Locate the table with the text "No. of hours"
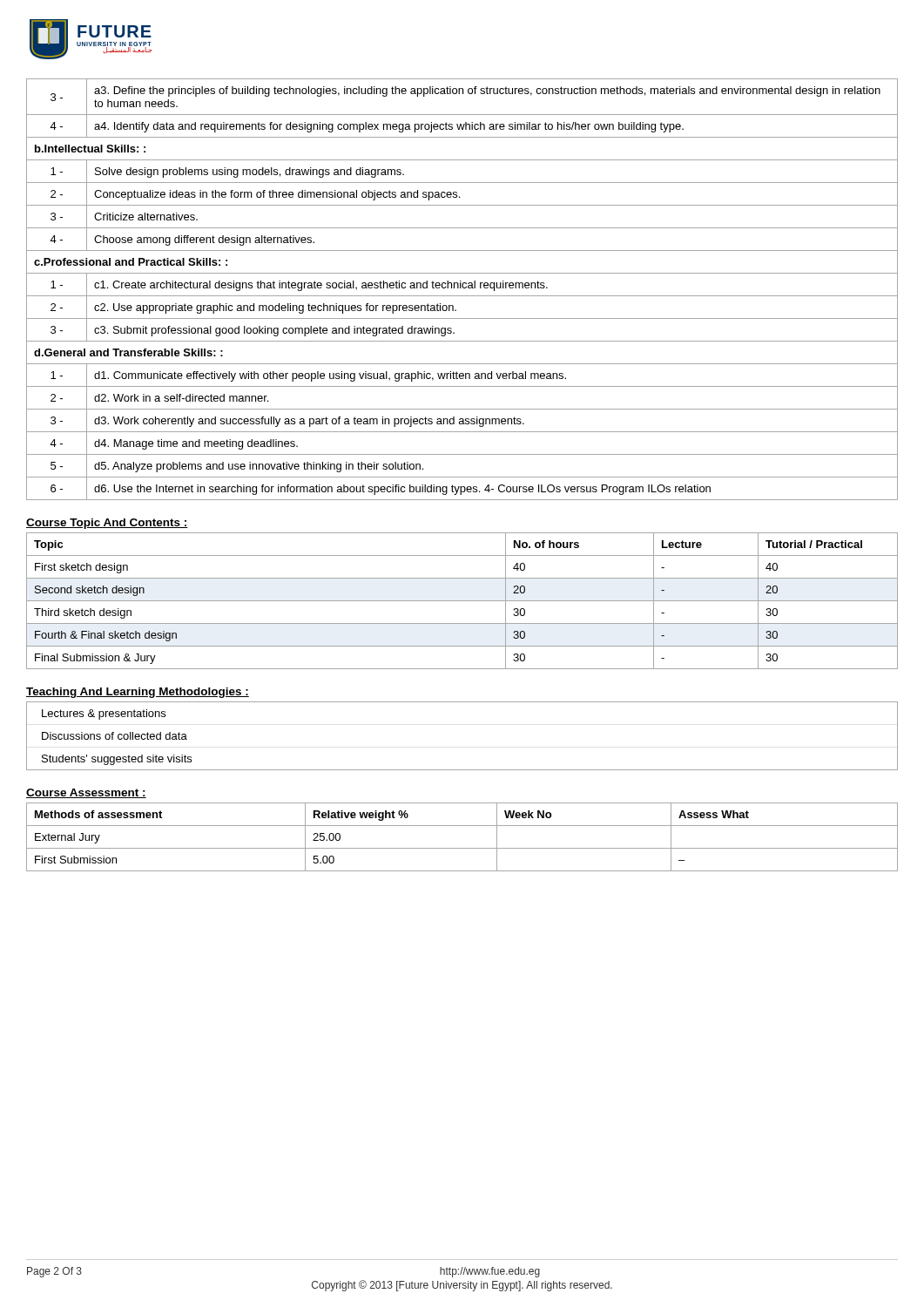The height and width of the screenshot is (1307, 924). 462,601
